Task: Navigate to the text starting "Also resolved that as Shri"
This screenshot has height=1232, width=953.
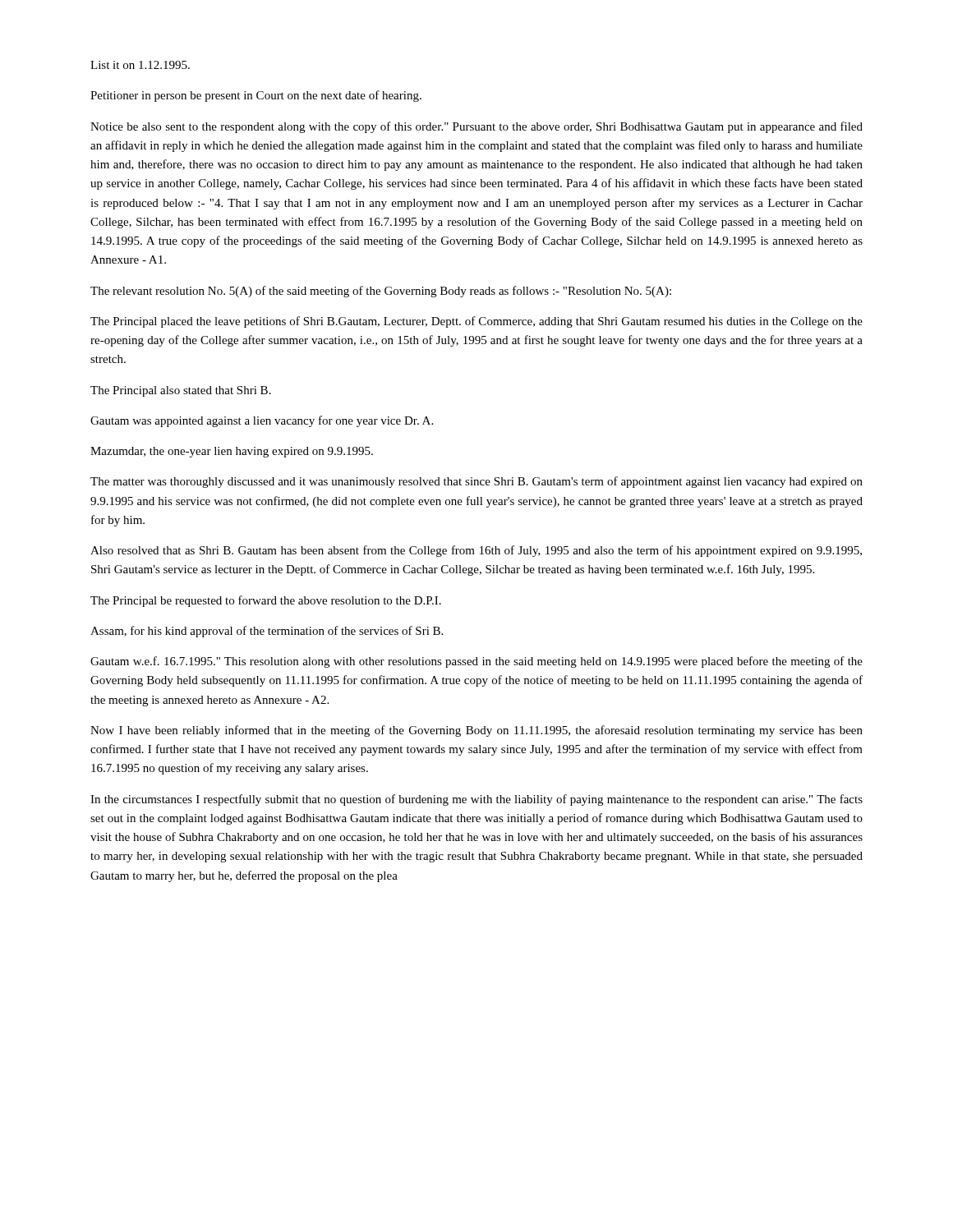Action: coord(476,560)
